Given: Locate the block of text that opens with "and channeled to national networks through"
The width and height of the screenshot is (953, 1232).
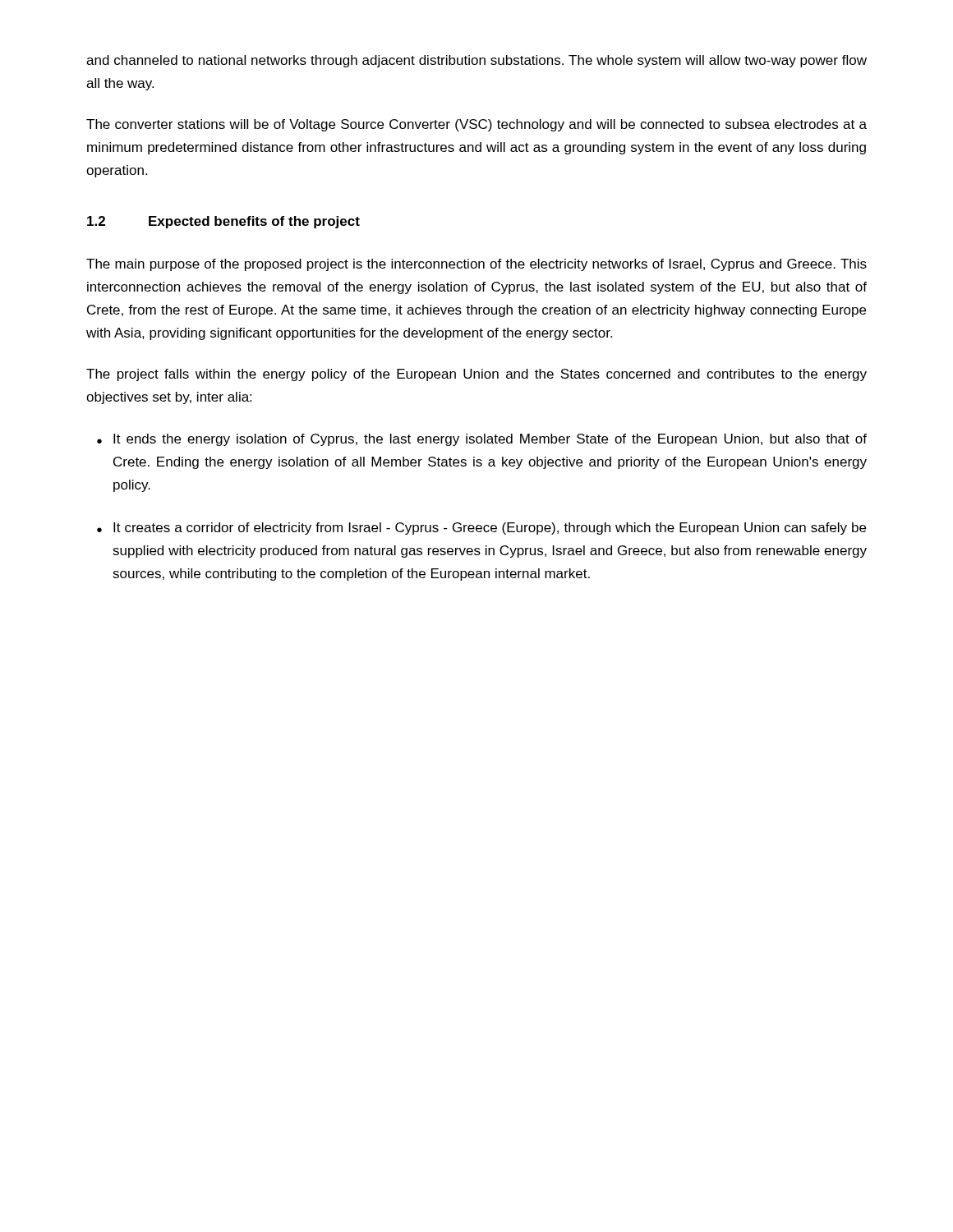Looking at the screenshot, I should click(x=476, y=72).
